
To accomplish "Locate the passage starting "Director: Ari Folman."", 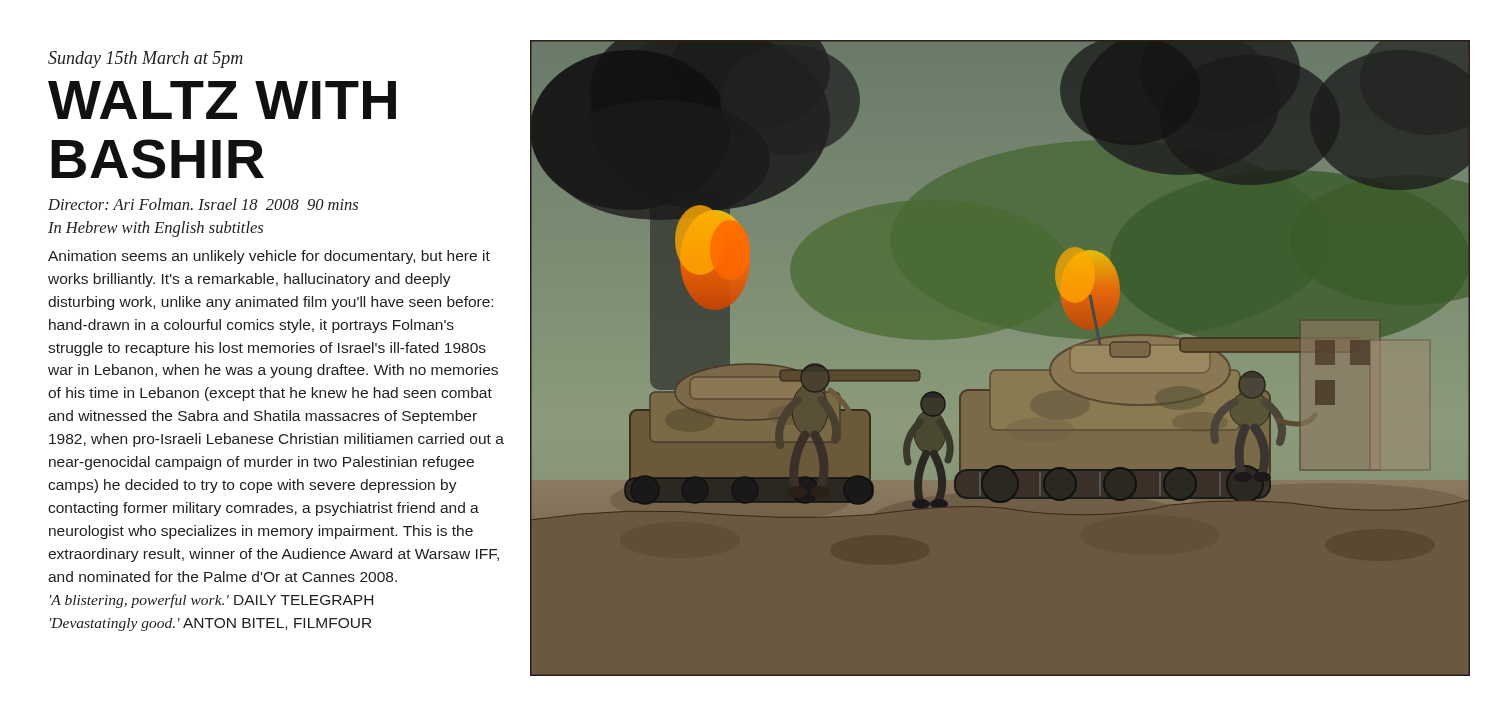I will [278, 414].
